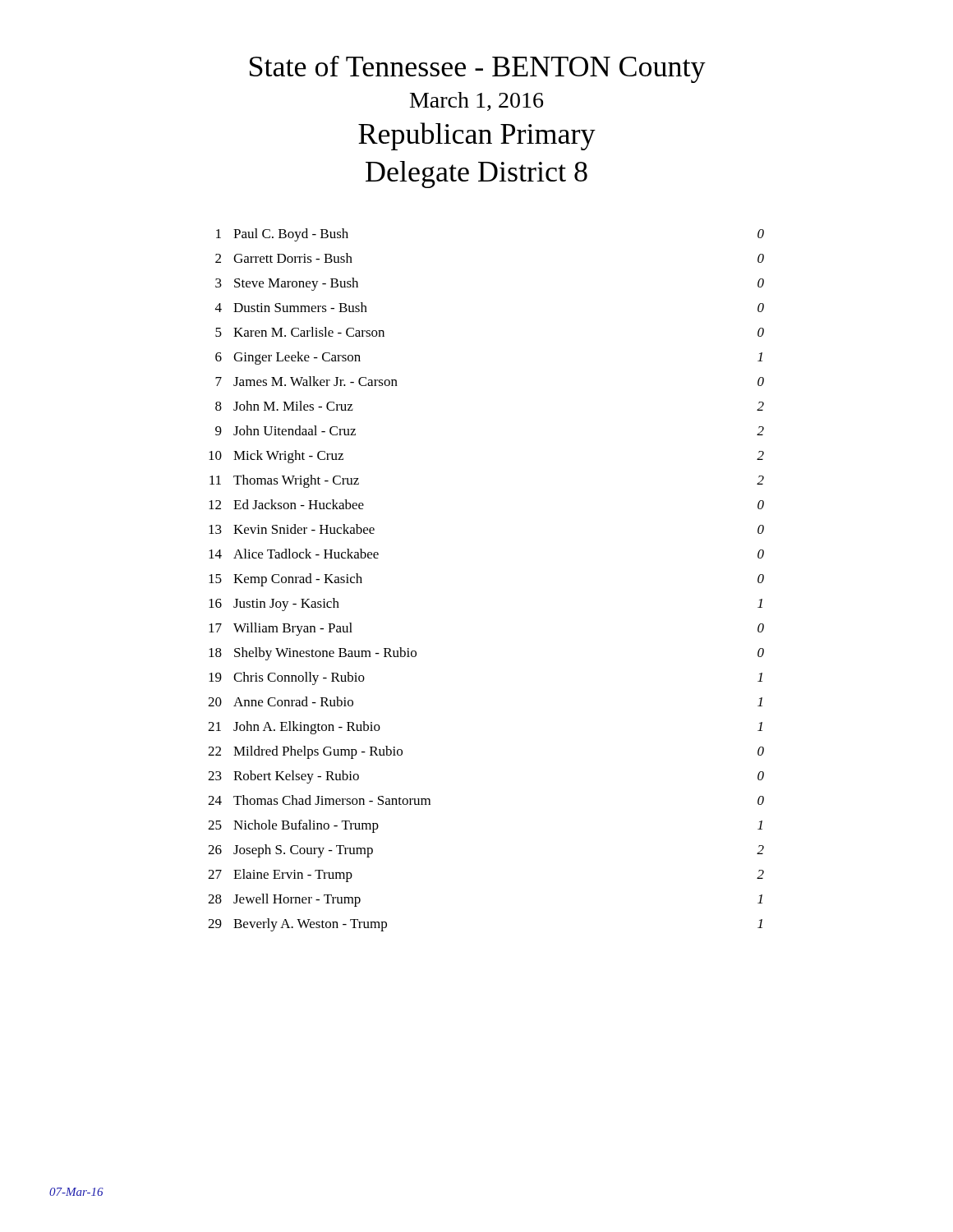This screenshot has height=1232, width=953.
Task: Point to the block beginning "11 Thomas Wright"
Action: coord(292,481)
